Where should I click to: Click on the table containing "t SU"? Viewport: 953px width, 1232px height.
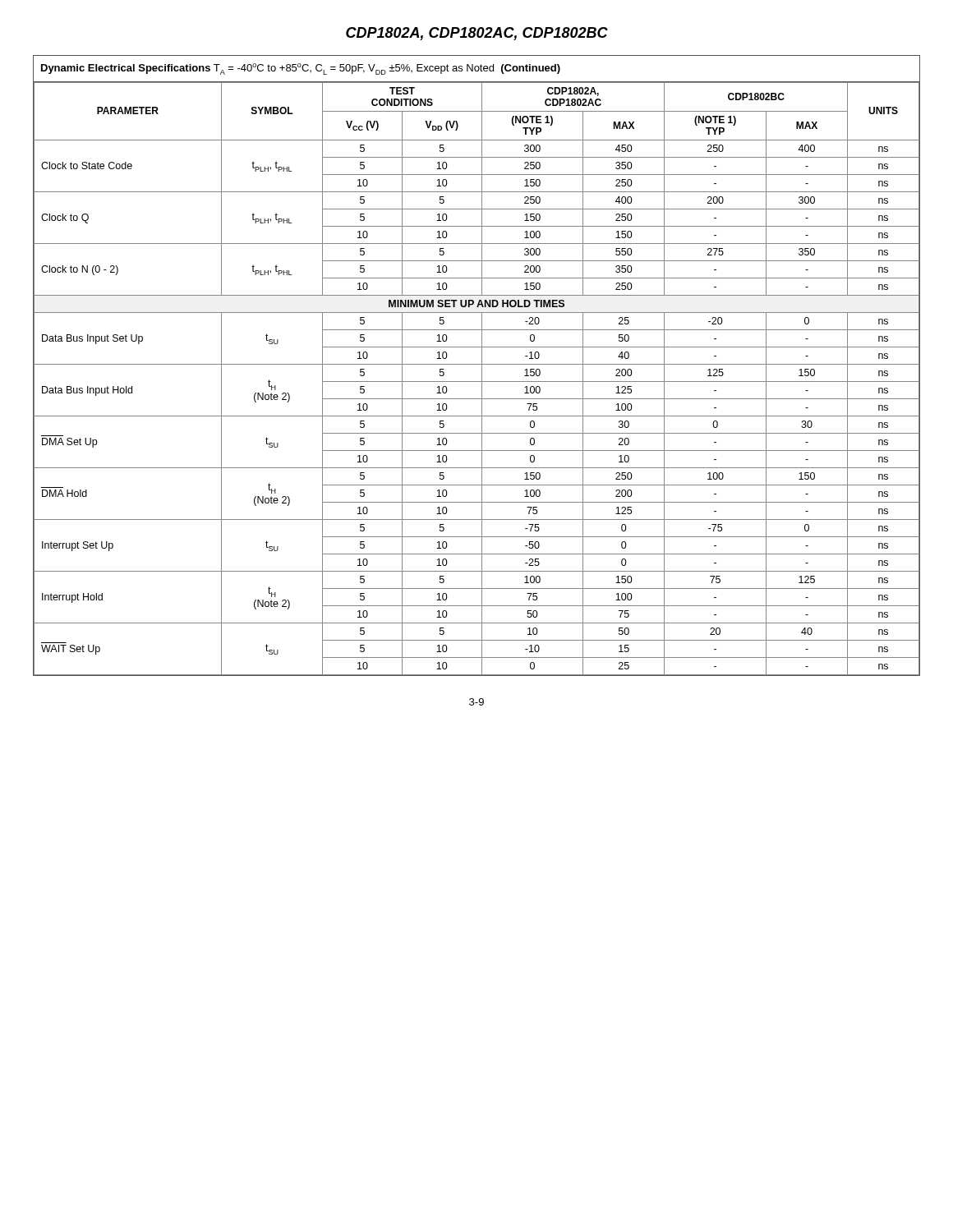click(476, 365)
